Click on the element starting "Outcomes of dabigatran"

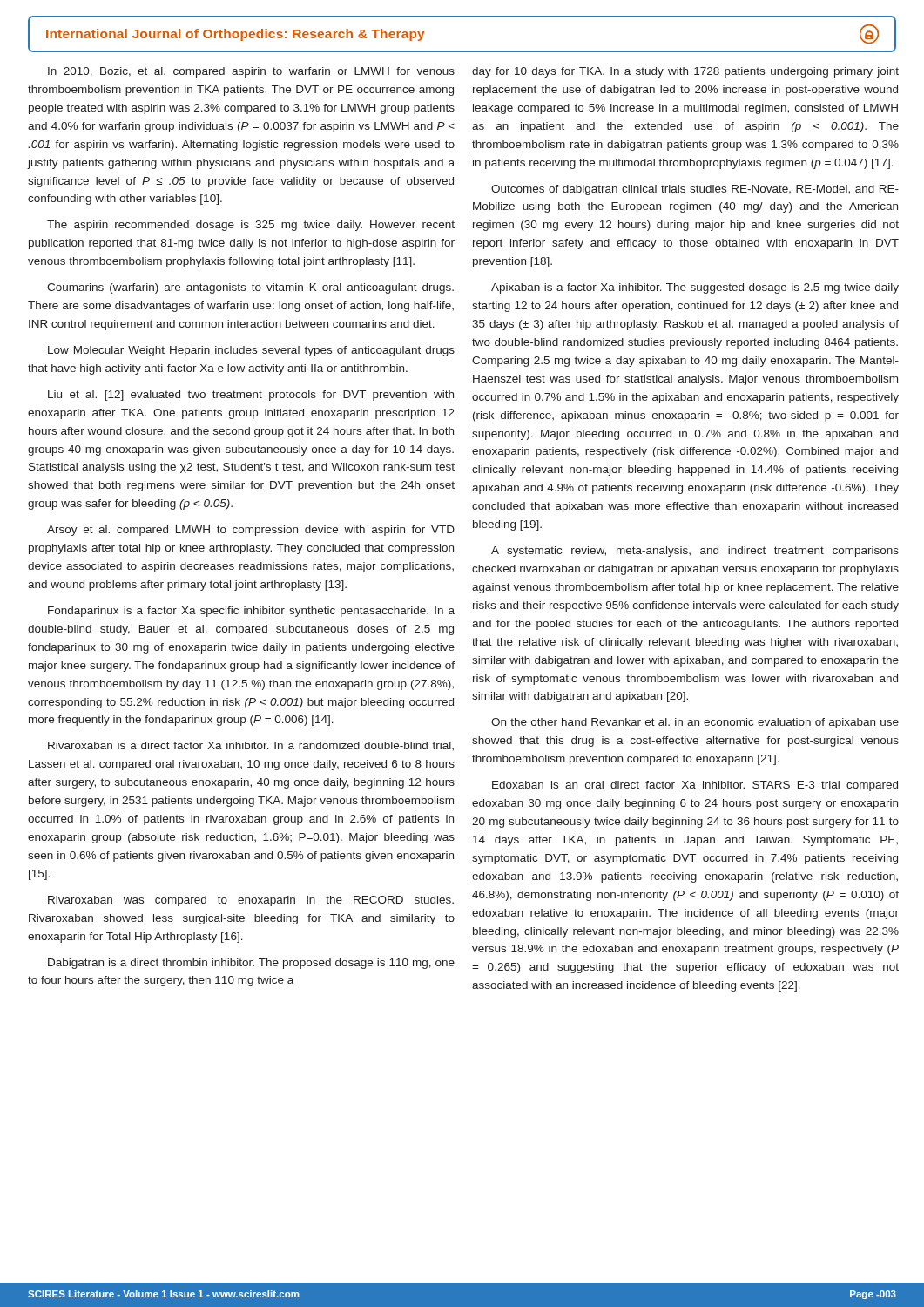685,226
